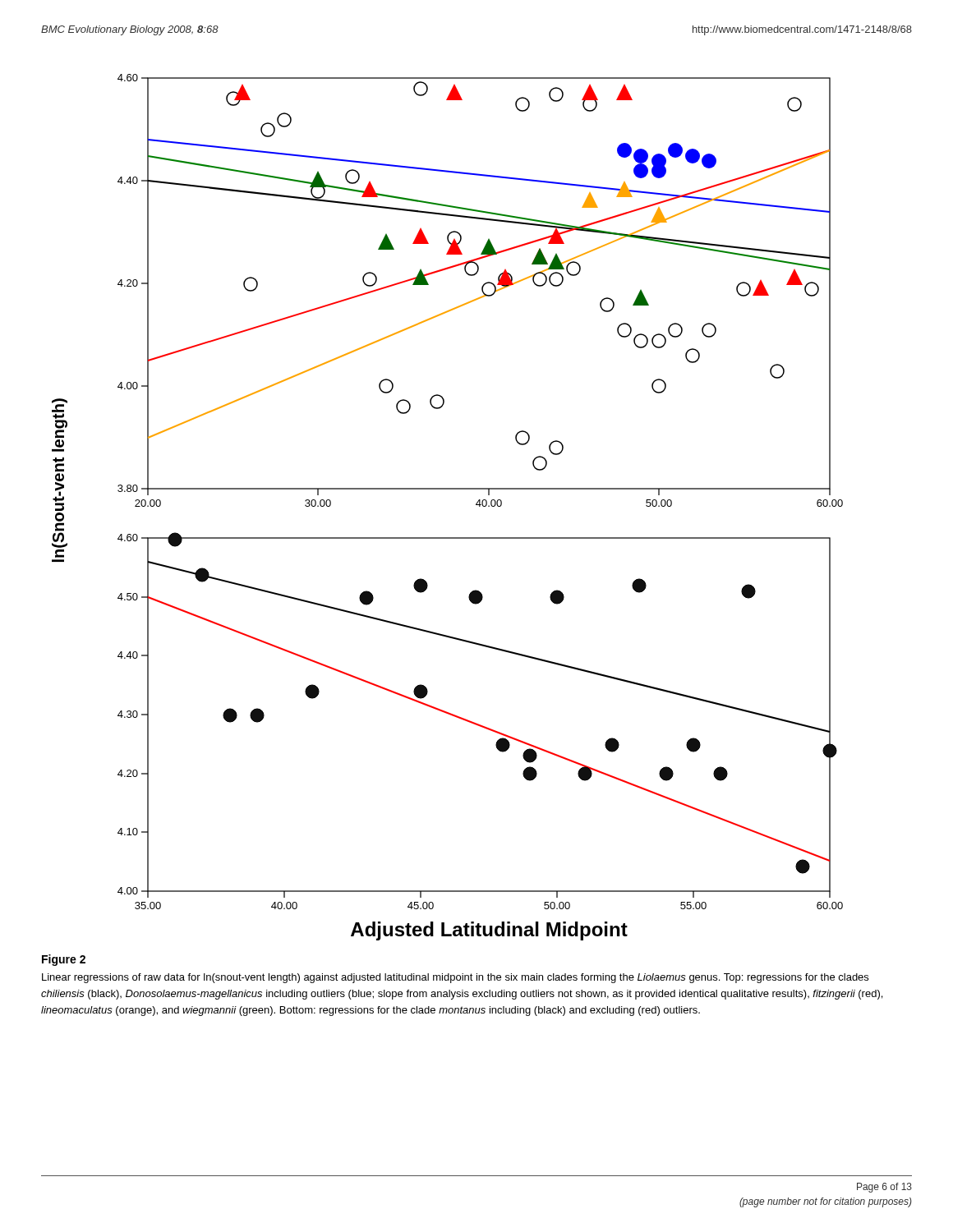This screenshot has height=1232, width=953.
Task: Select the caption with the text "Figure 2 Linear regressions"
Action: (476, 986)
